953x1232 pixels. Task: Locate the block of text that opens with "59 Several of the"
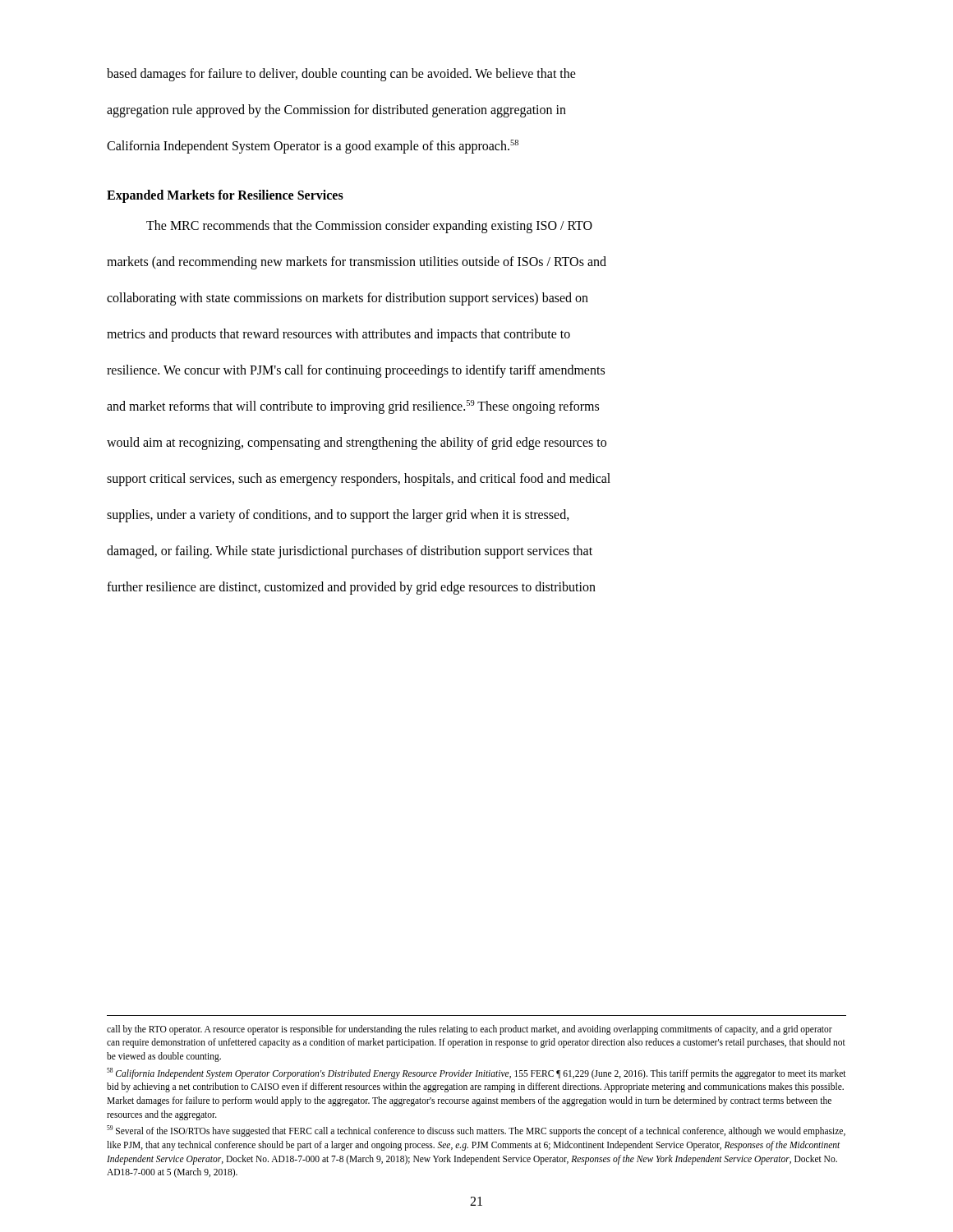476,1152
